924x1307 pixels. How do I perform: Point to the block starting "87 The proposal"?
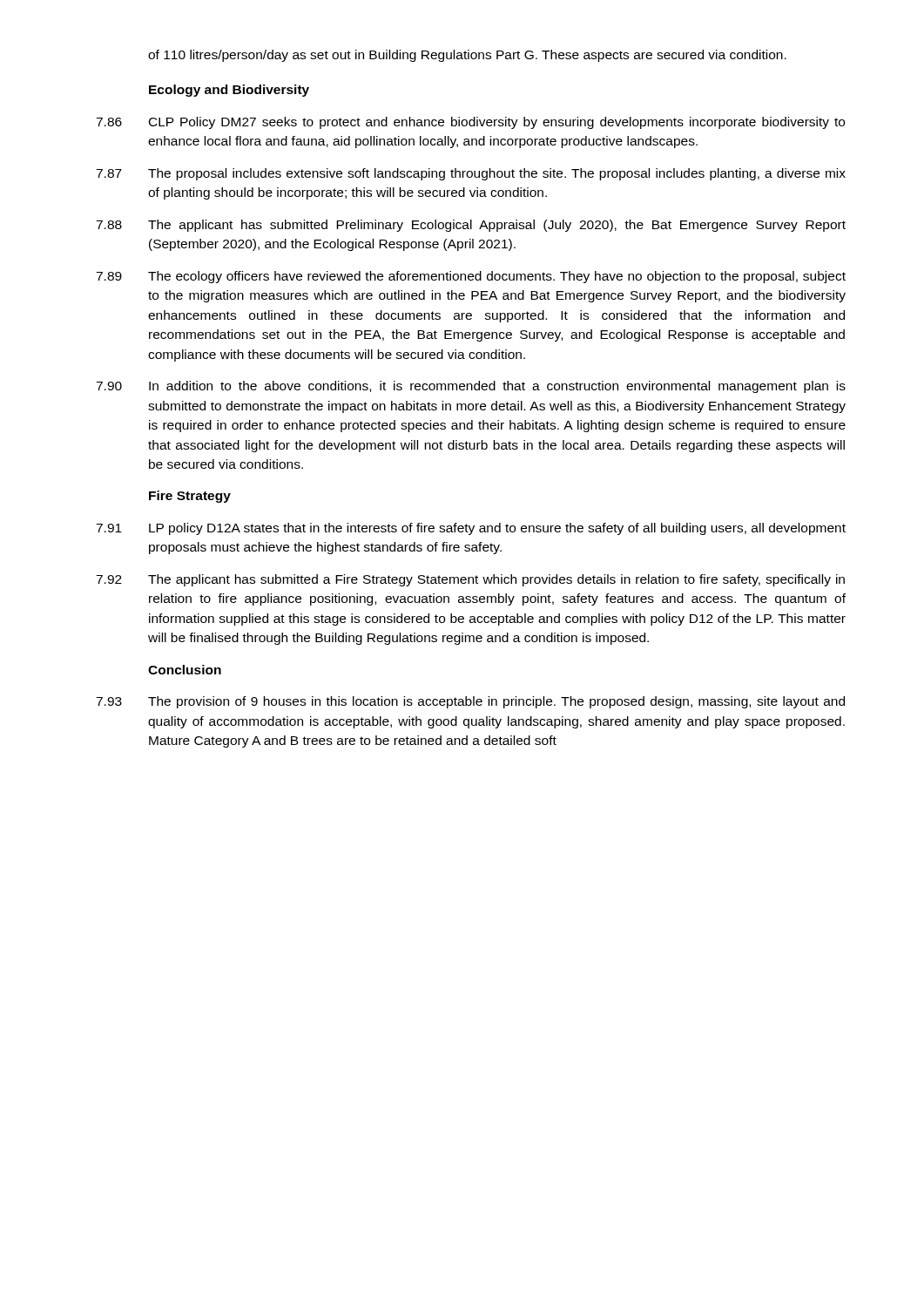[x=471, y=183]
